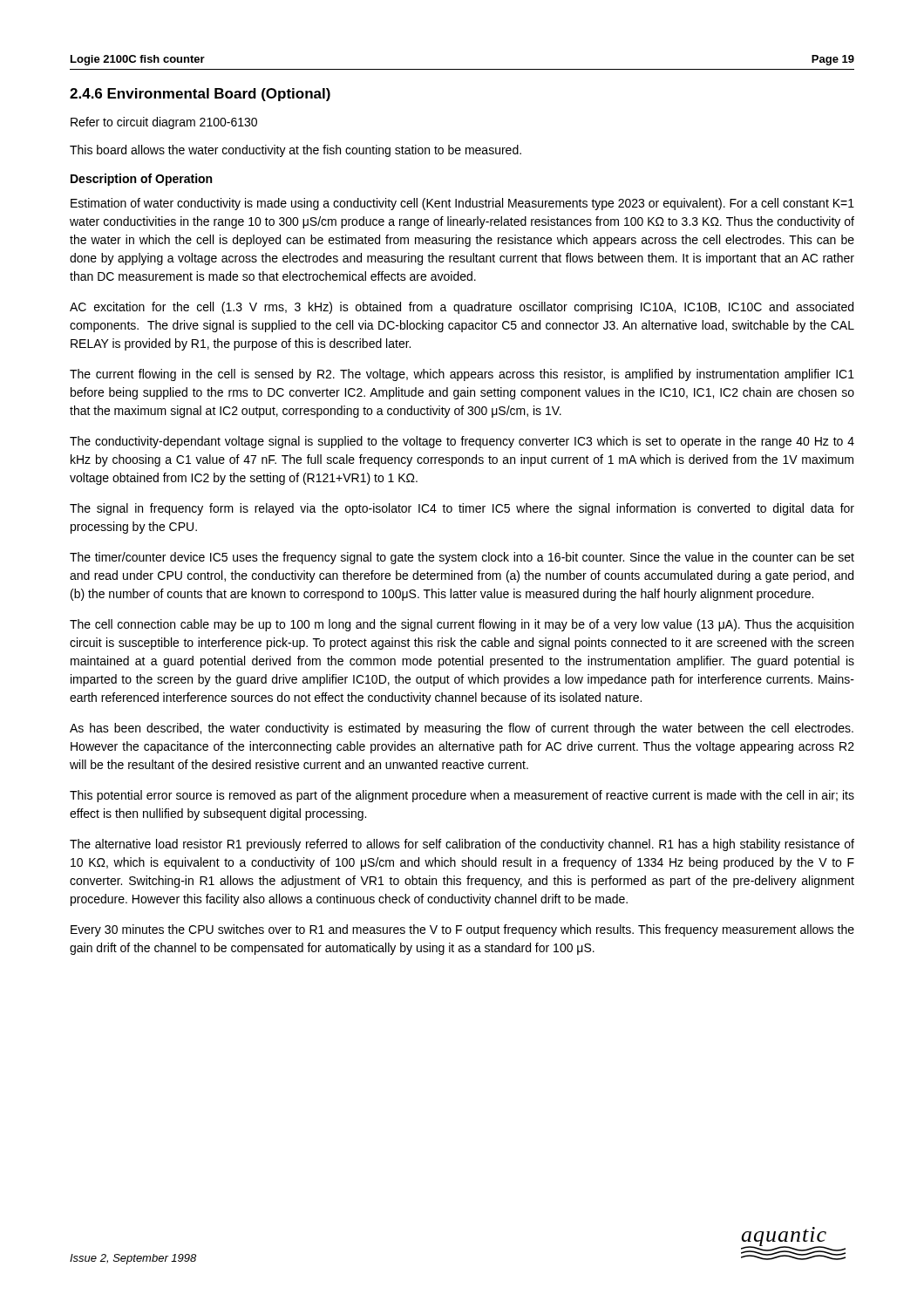Find the text block containing "Estimation of water conductivity is made"
The image size is (924, 1308).
coord(462,240)
